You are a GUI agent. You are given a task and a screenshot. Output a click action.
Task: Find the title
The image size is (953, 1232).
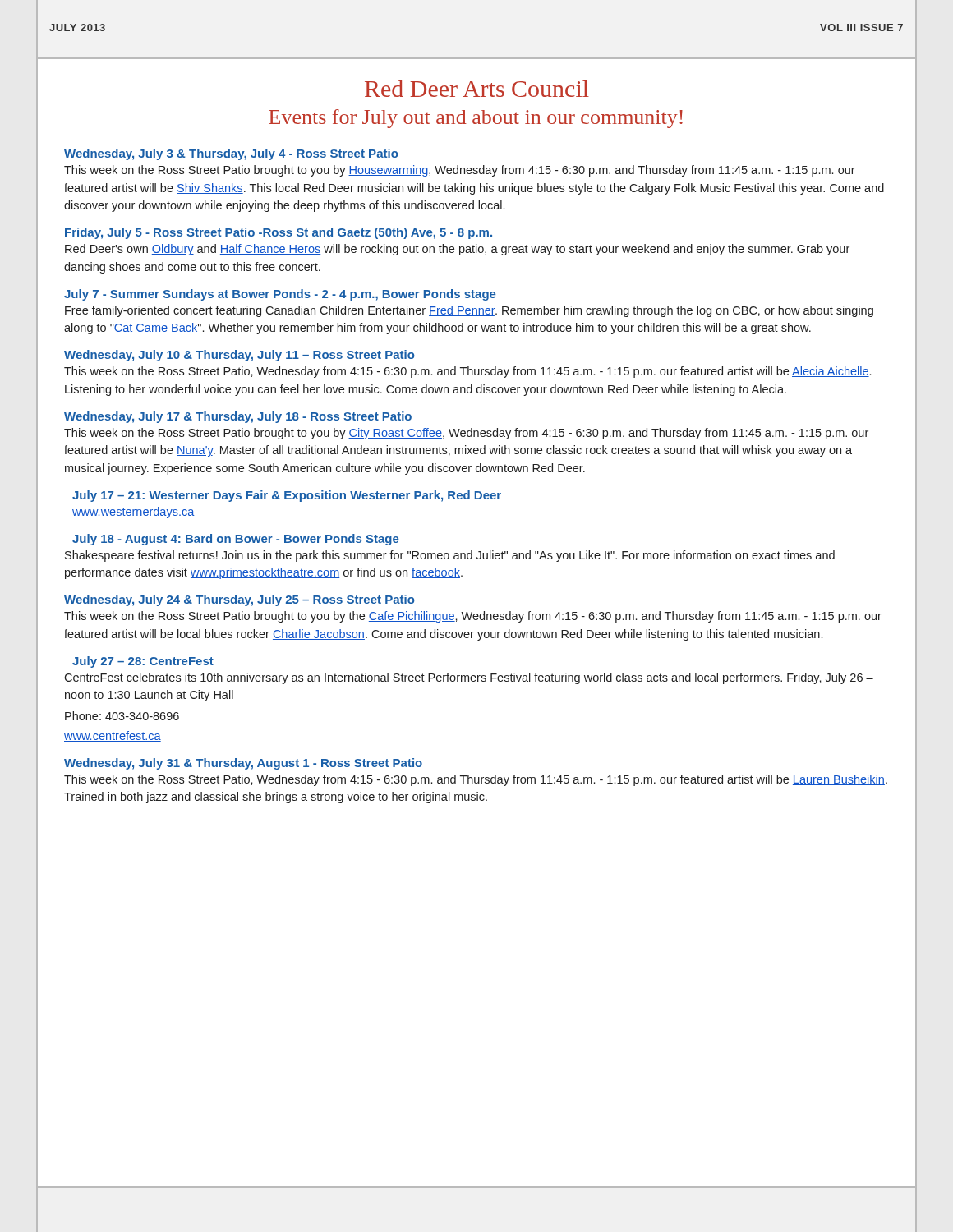(x=476, y=103)
